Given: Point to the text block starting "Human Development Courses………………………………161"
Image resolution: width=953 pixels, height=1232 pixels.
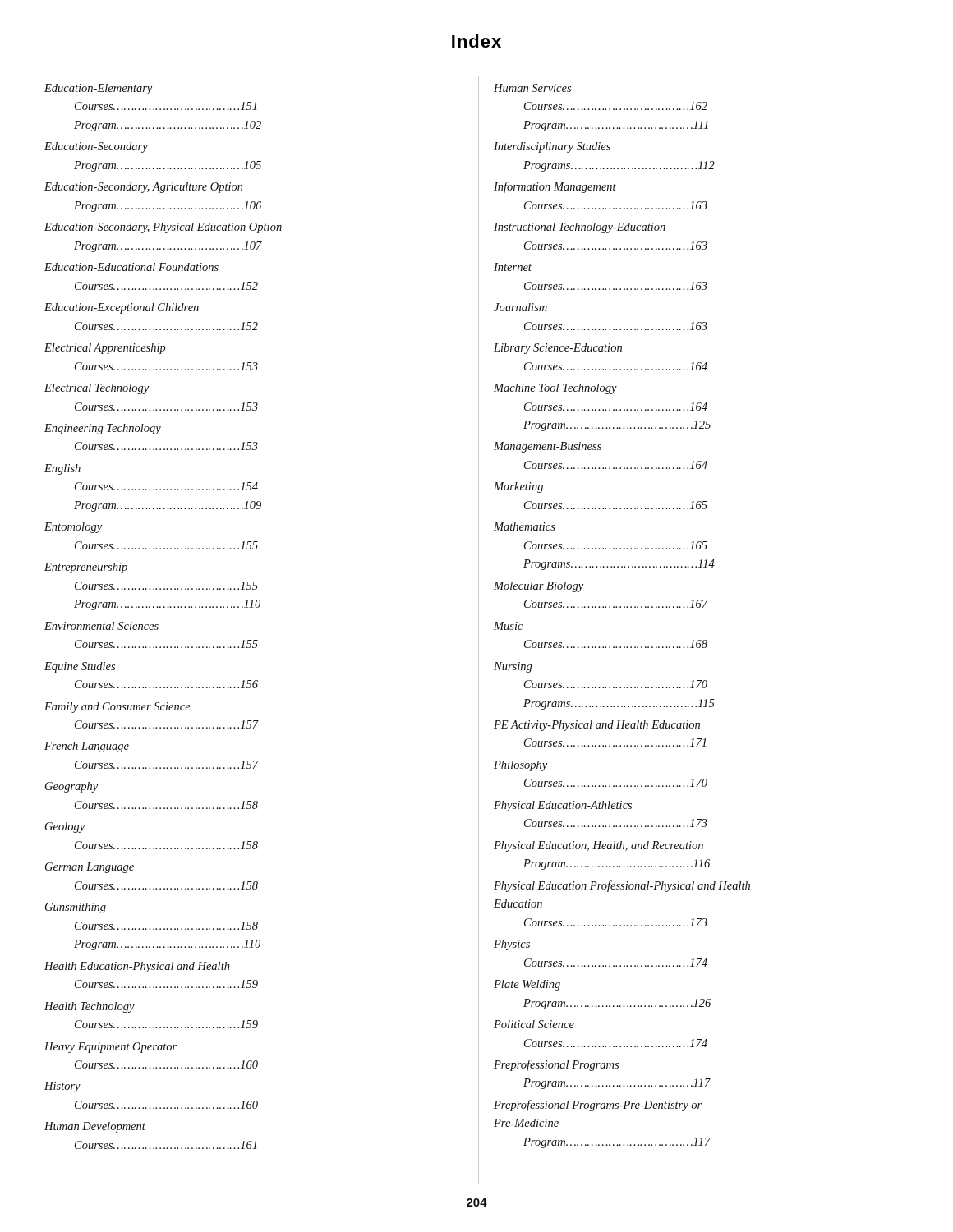Looking at the screenshot, I should [x=242, y=1136].
